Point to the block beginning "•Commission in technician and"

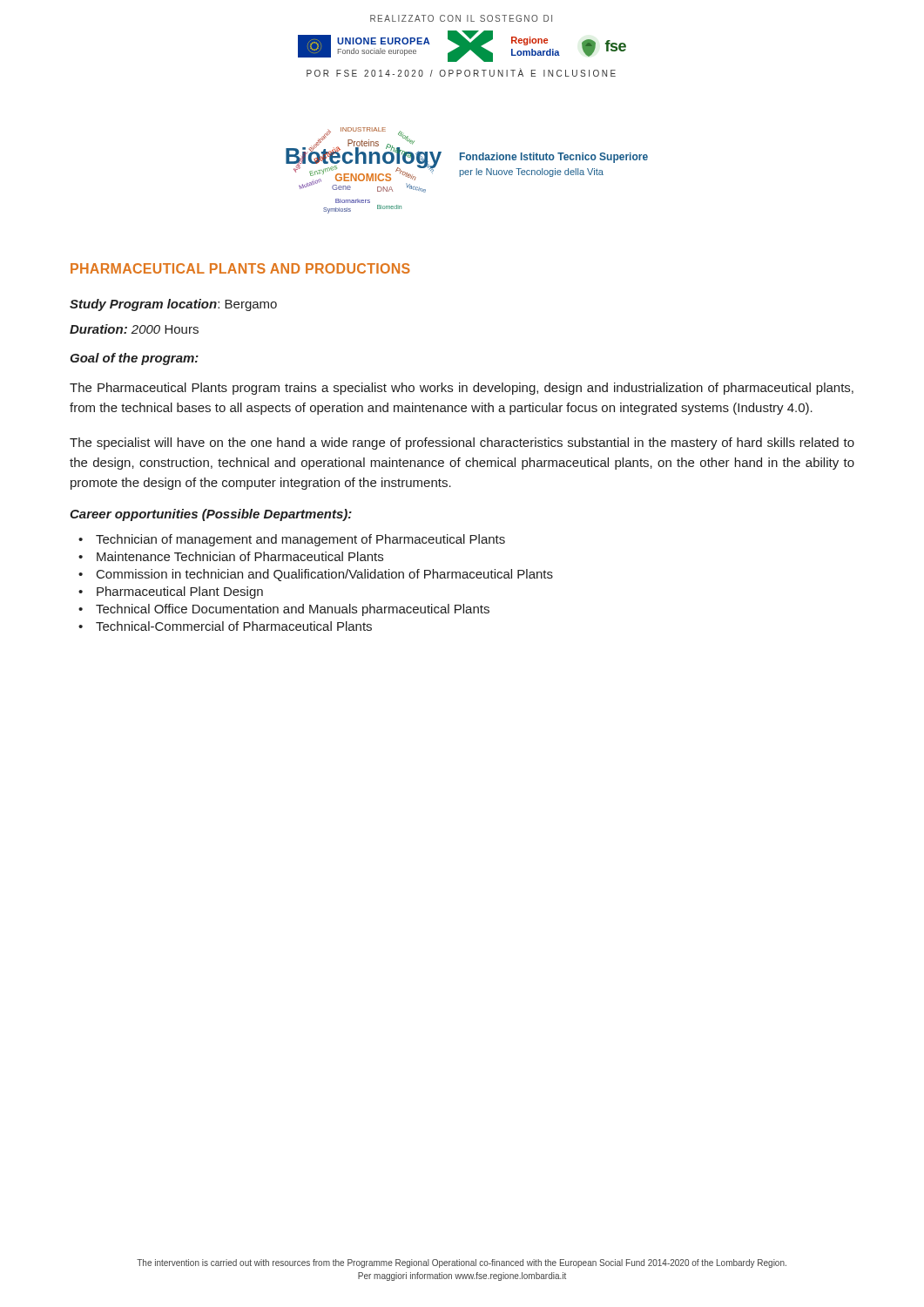(316, 574)
